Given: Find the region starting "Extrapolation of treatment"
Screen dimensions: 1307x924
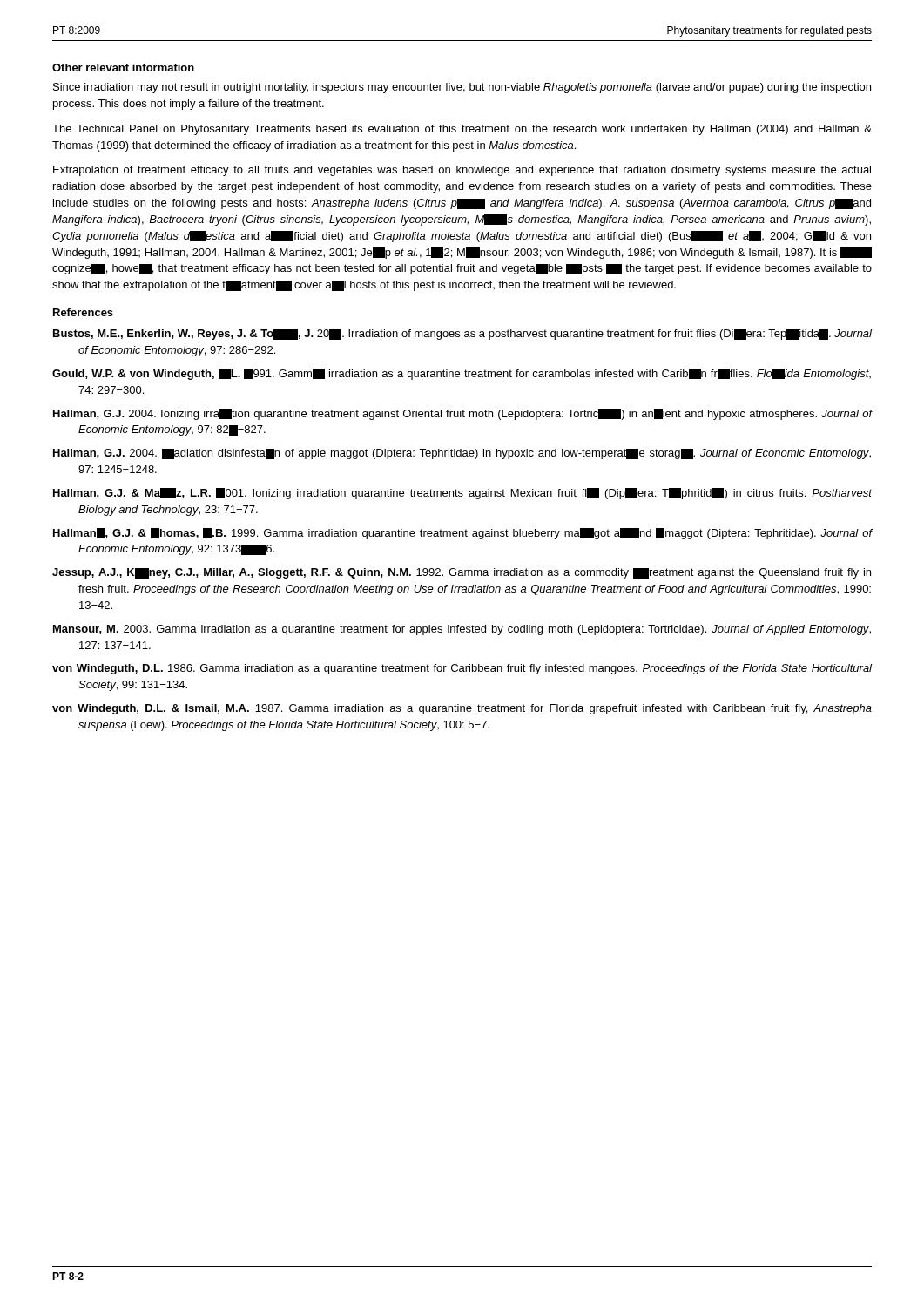Looking at the screenshot, I should tap(462, 229).
